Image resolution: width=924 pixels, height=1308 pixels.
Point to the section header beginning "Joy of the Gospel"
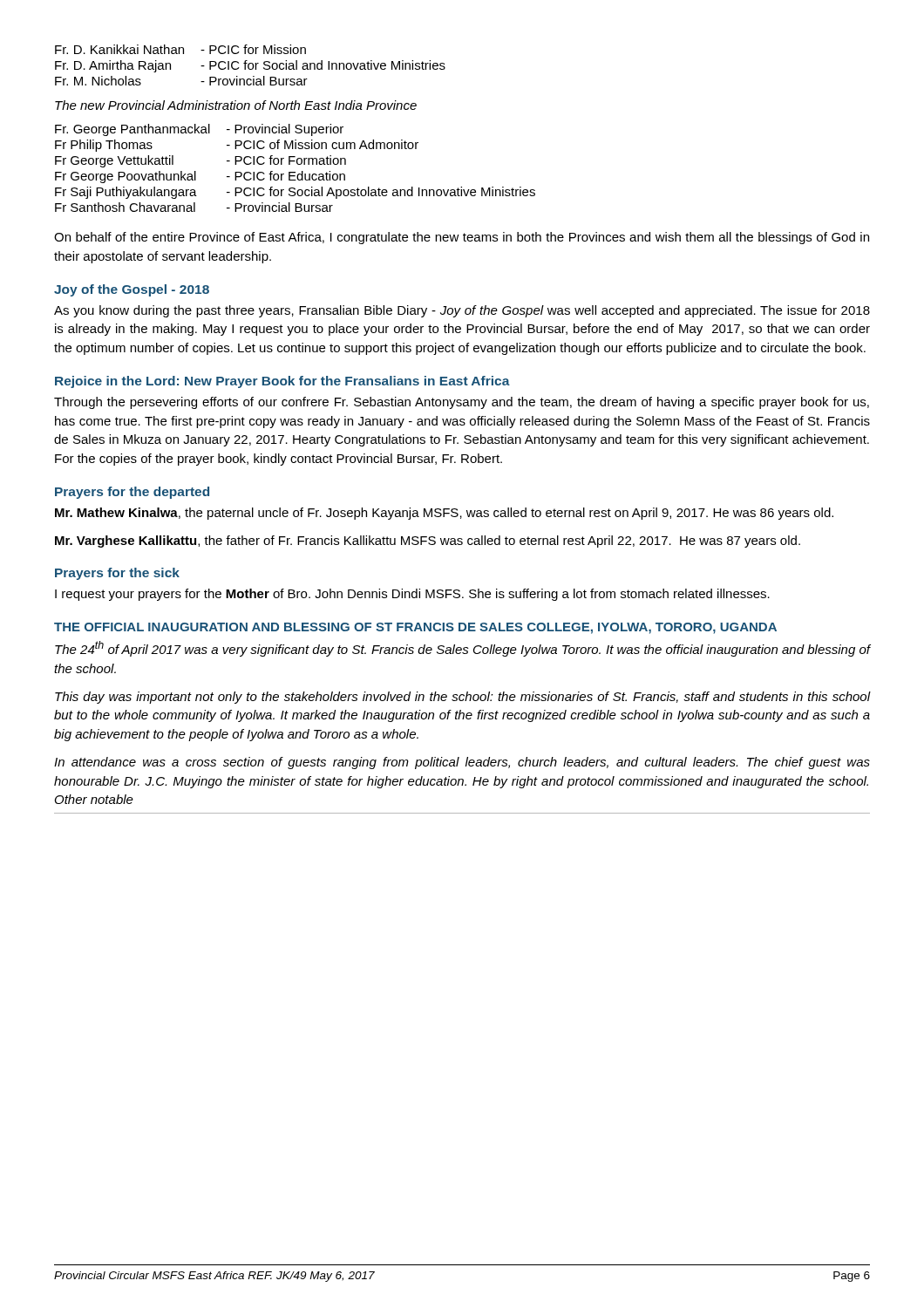[x=132, y=289]
